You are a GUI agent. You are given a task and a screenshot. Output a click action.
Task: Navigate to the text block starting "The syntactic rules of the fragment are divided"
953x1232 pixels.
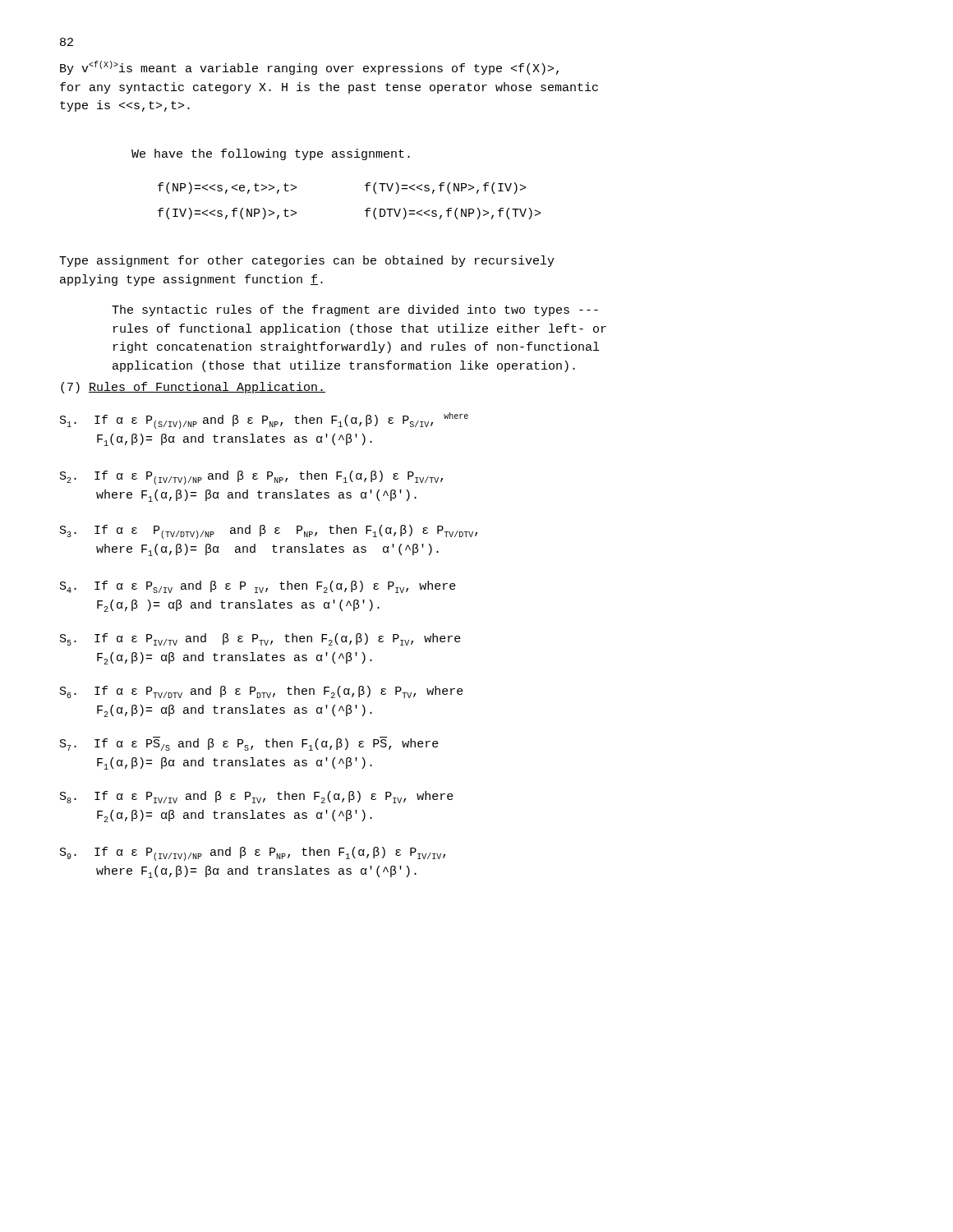click(359, 339)
